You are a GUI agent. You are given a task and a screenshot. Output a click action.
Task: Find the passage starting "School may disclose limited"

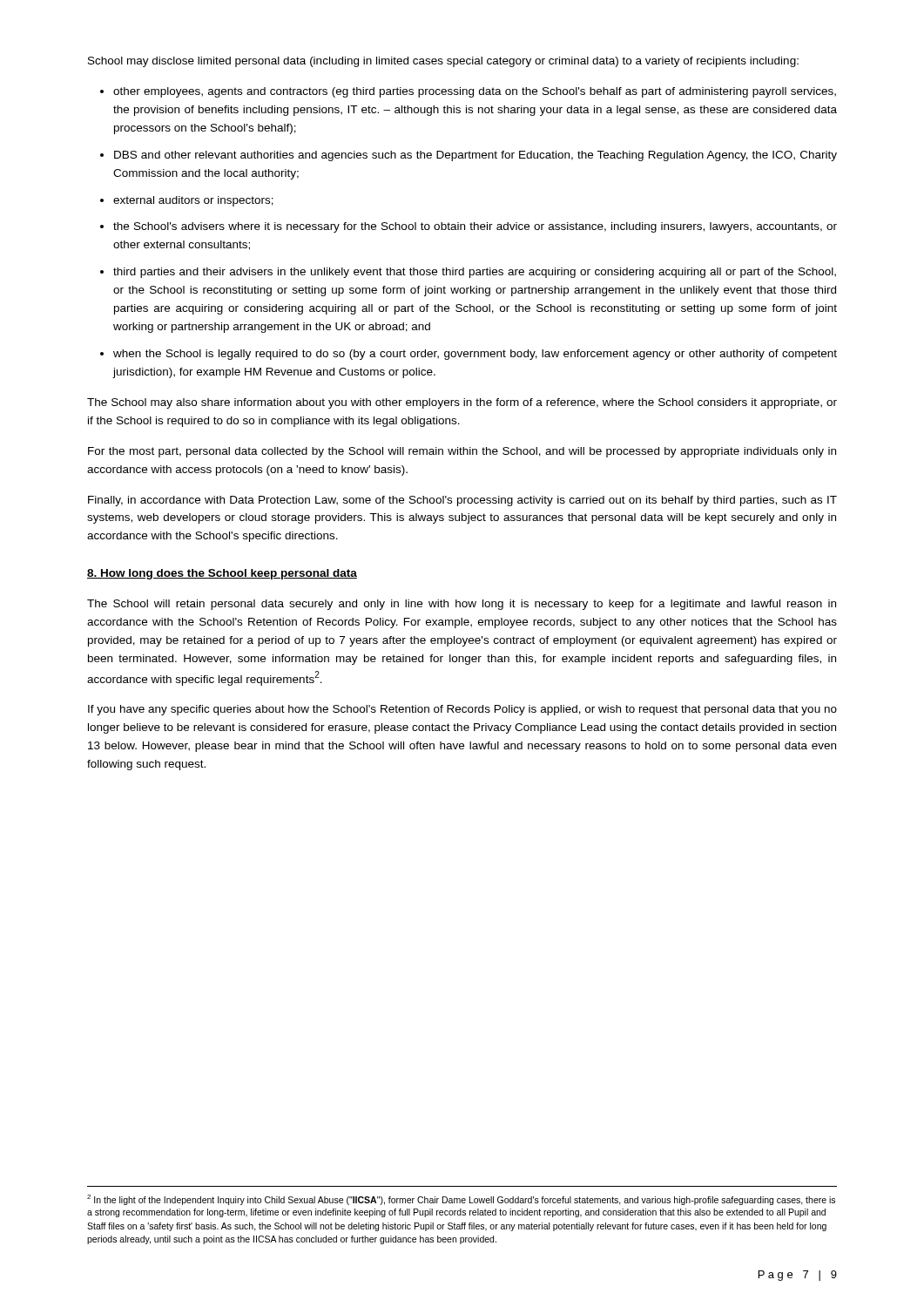point(462,61)
